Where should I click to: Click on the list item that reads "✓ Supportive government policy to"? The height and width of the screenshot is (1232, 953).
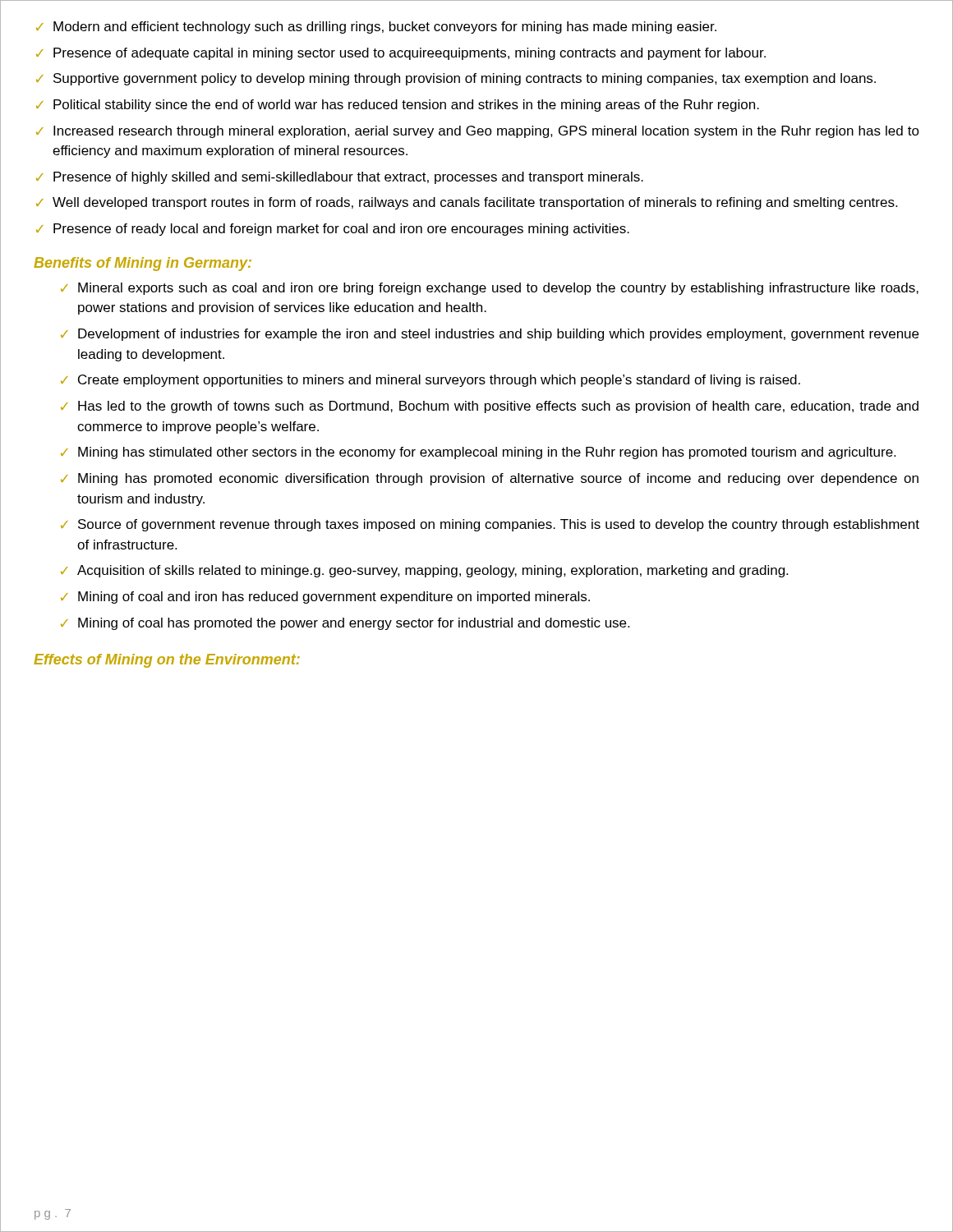[455, 79]
